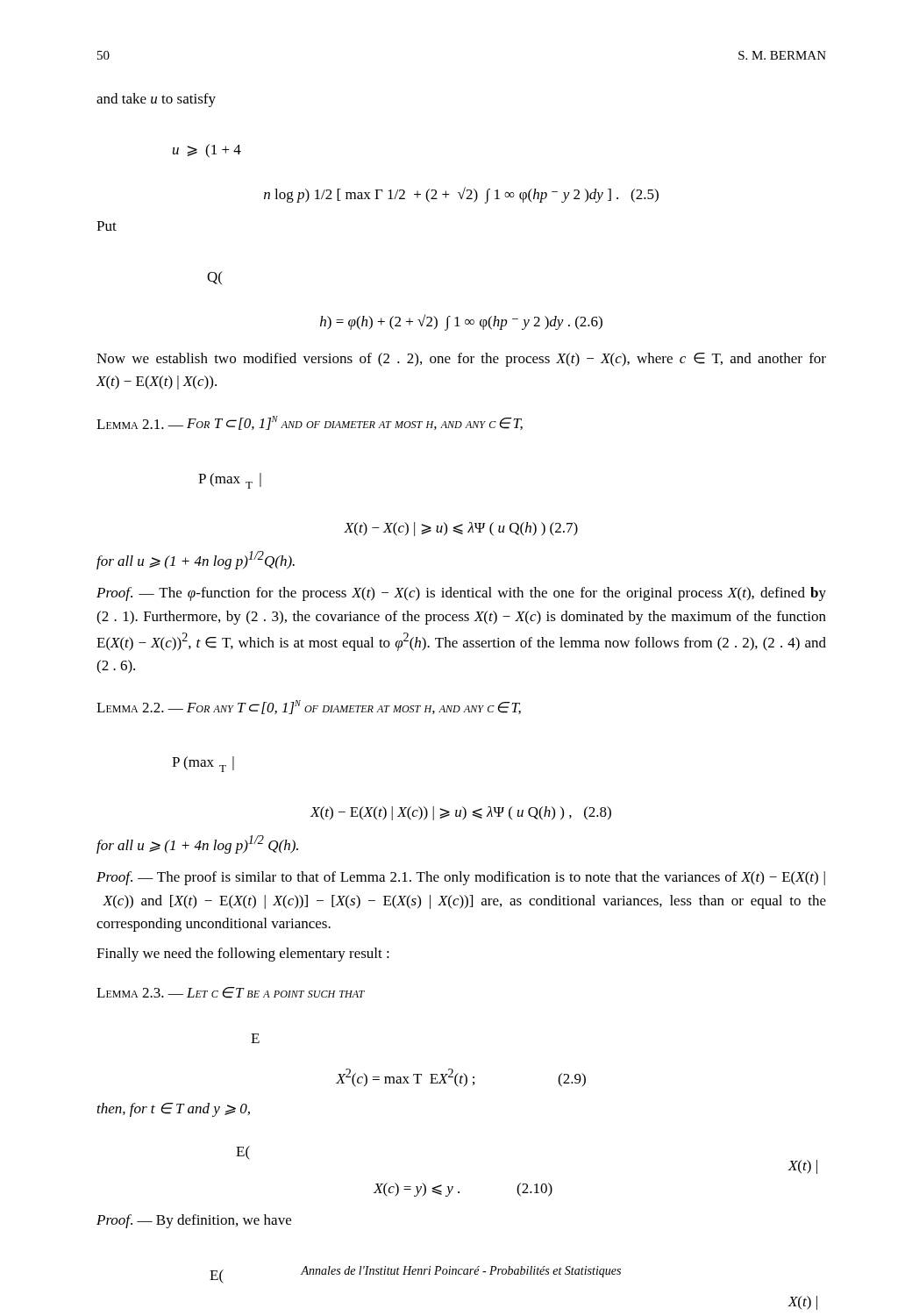Navigate to the block starting "Proof. — The φ-function for"

[461, 629]
